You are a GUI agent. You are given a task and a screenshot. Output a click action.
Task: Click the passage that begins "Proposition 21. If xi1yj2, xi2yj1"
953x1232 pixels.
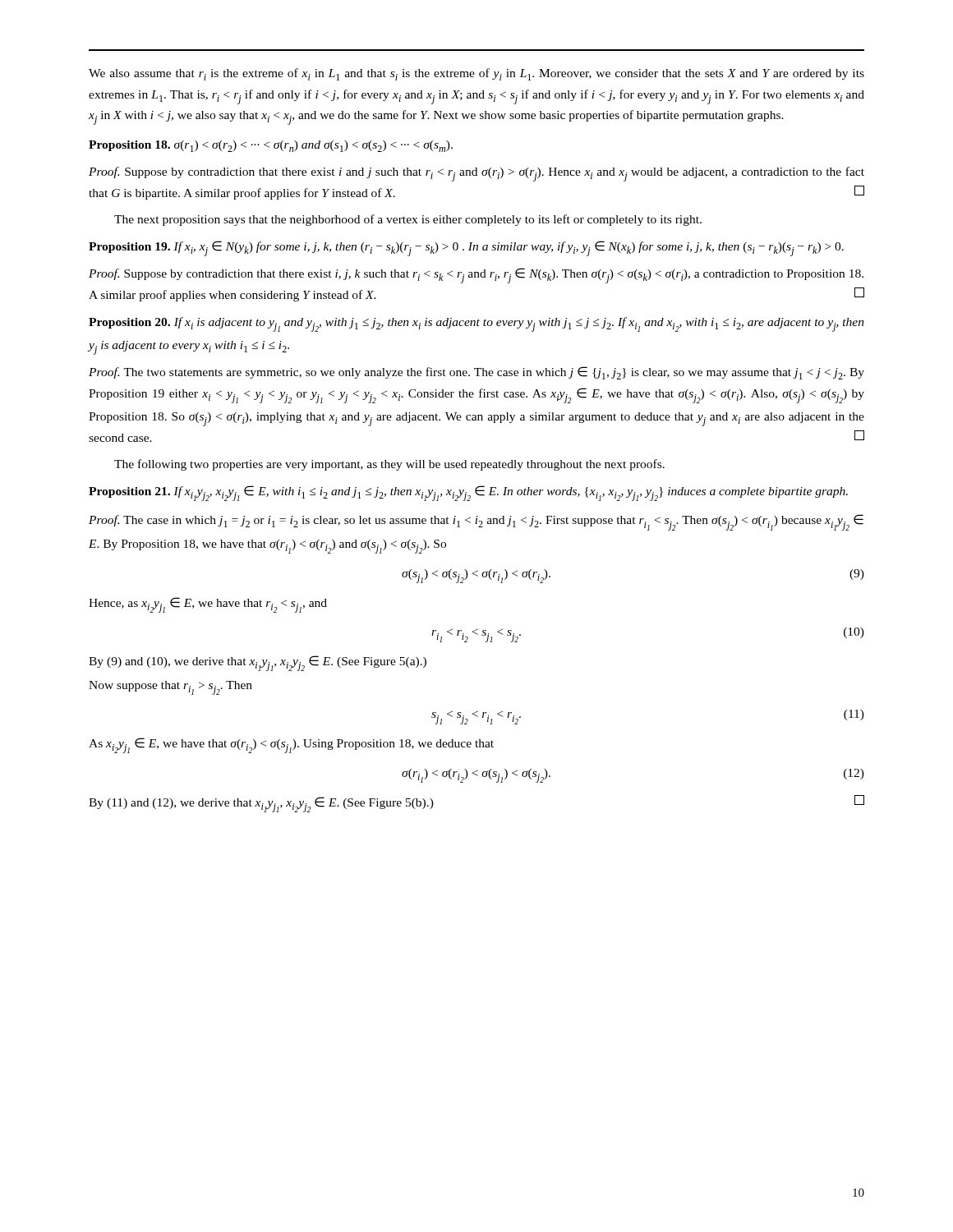pos(476,493)
